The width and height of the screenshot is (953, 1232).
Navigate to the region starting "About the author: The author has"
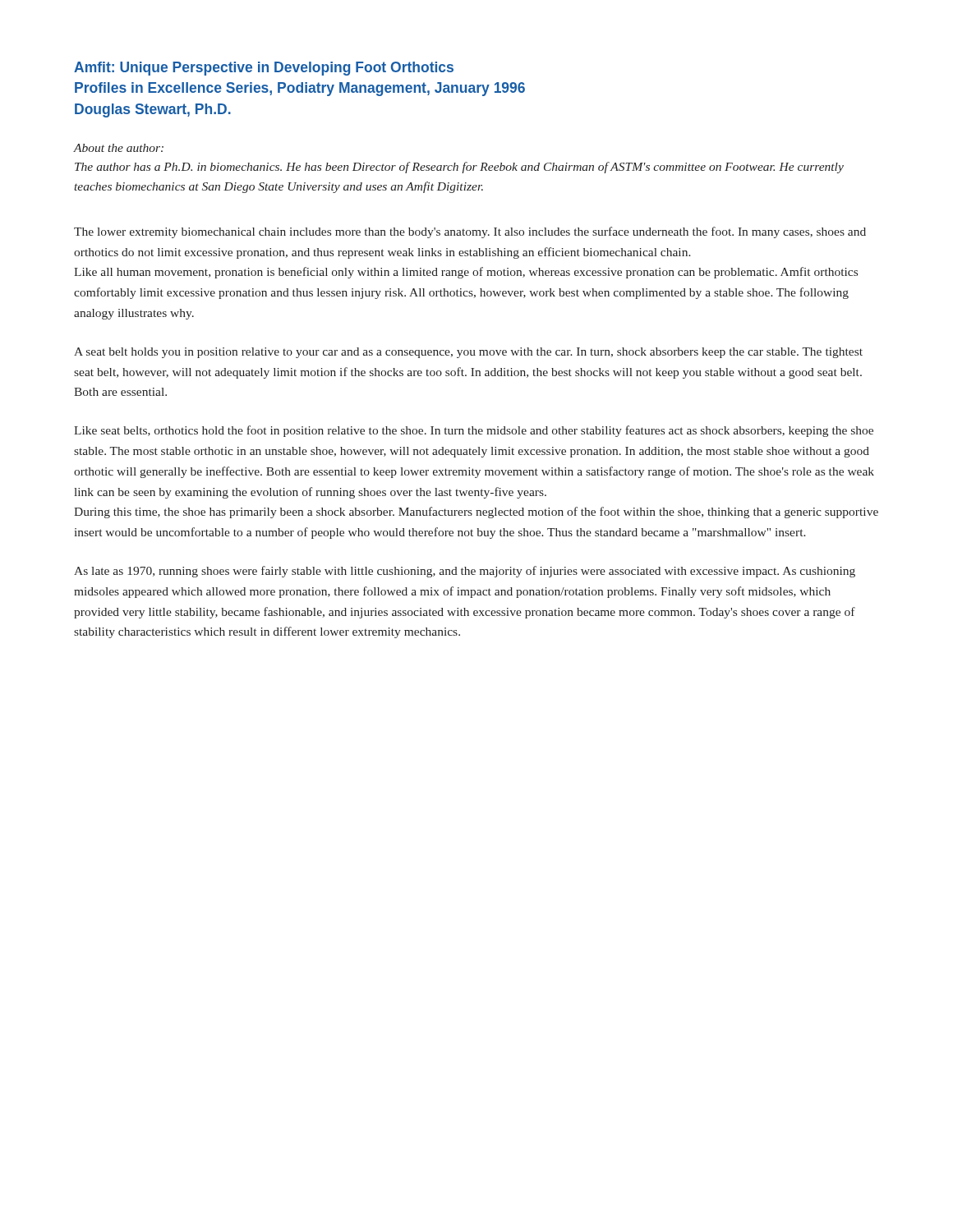(476, 167)
